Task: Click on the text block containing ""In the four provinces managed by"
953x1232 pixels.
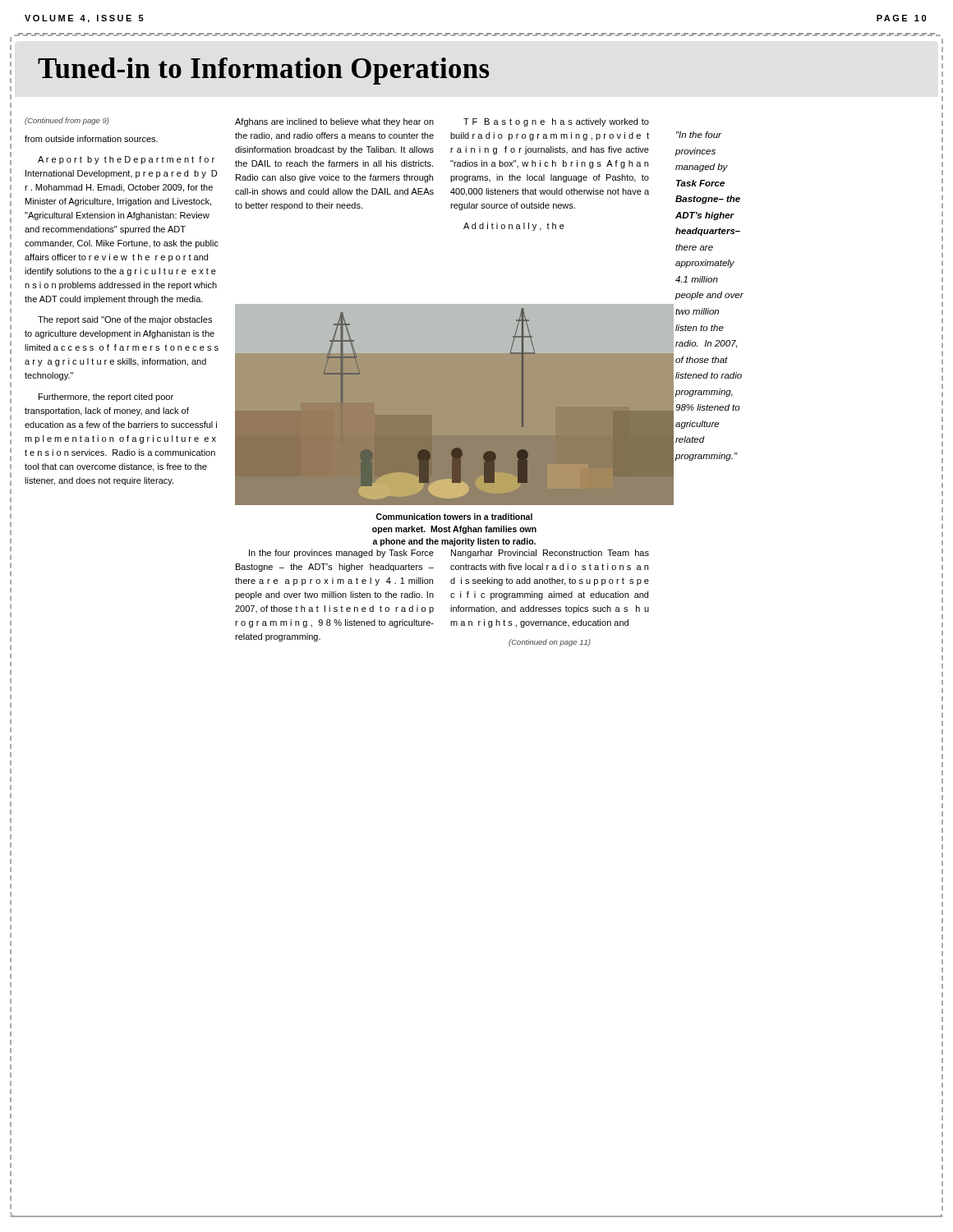Action: [x=709, y=295]
